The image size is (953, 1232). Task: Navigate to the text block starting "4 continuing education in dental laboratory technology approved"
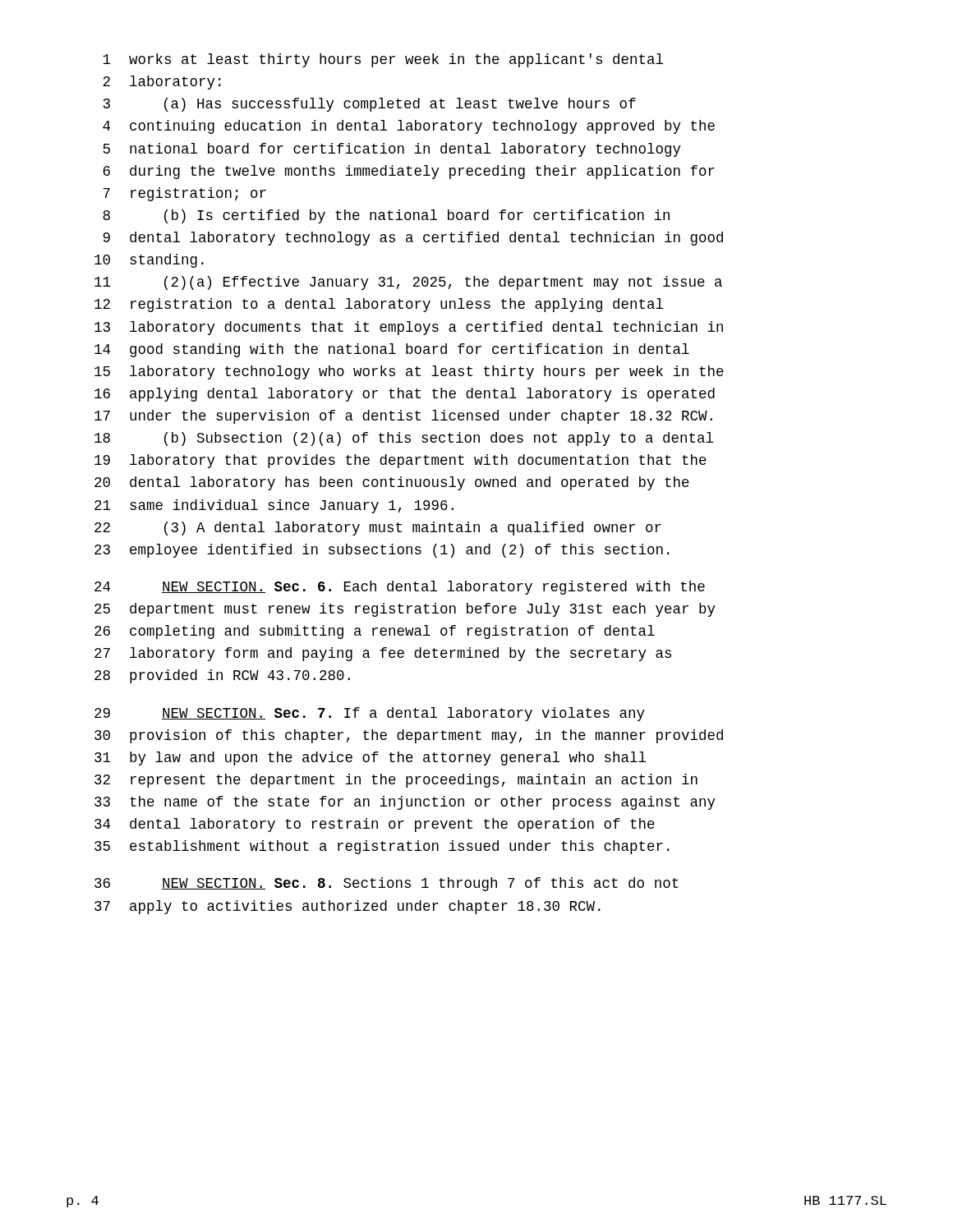coord(476,127)
